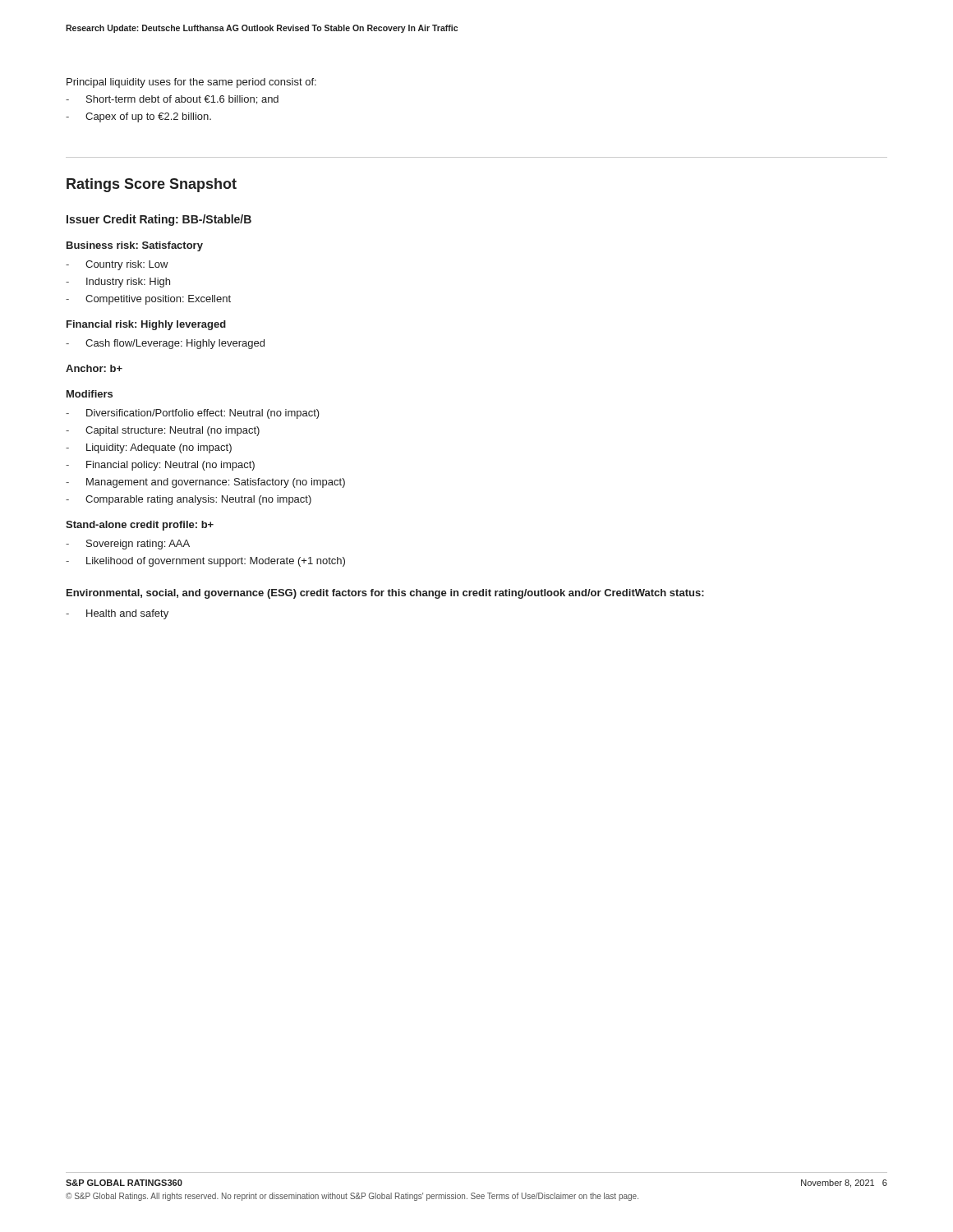Find the block on this page that starts "- Short-term debt of about €1.6"

172,99
